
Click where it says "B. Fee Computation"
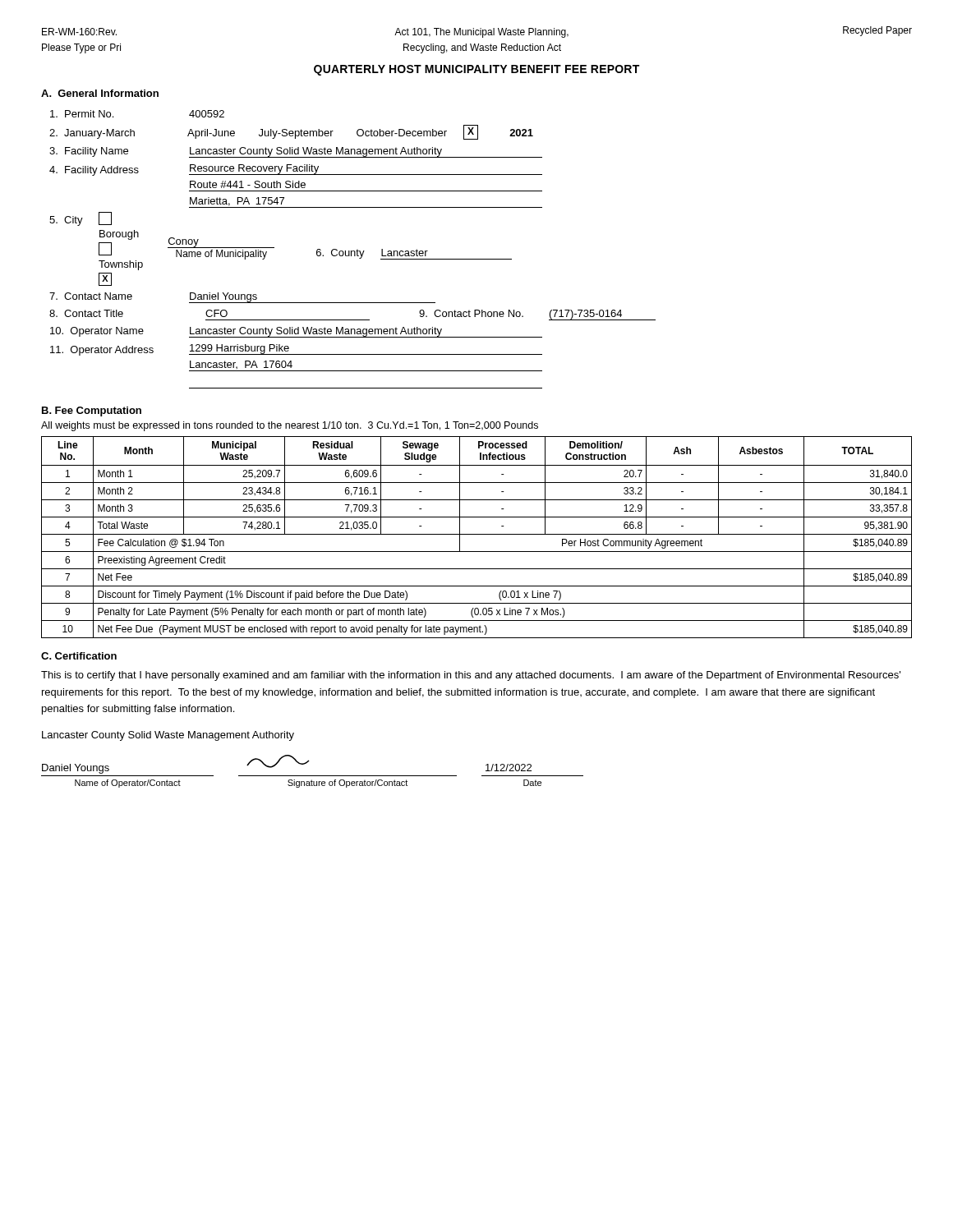coord(91,411)
